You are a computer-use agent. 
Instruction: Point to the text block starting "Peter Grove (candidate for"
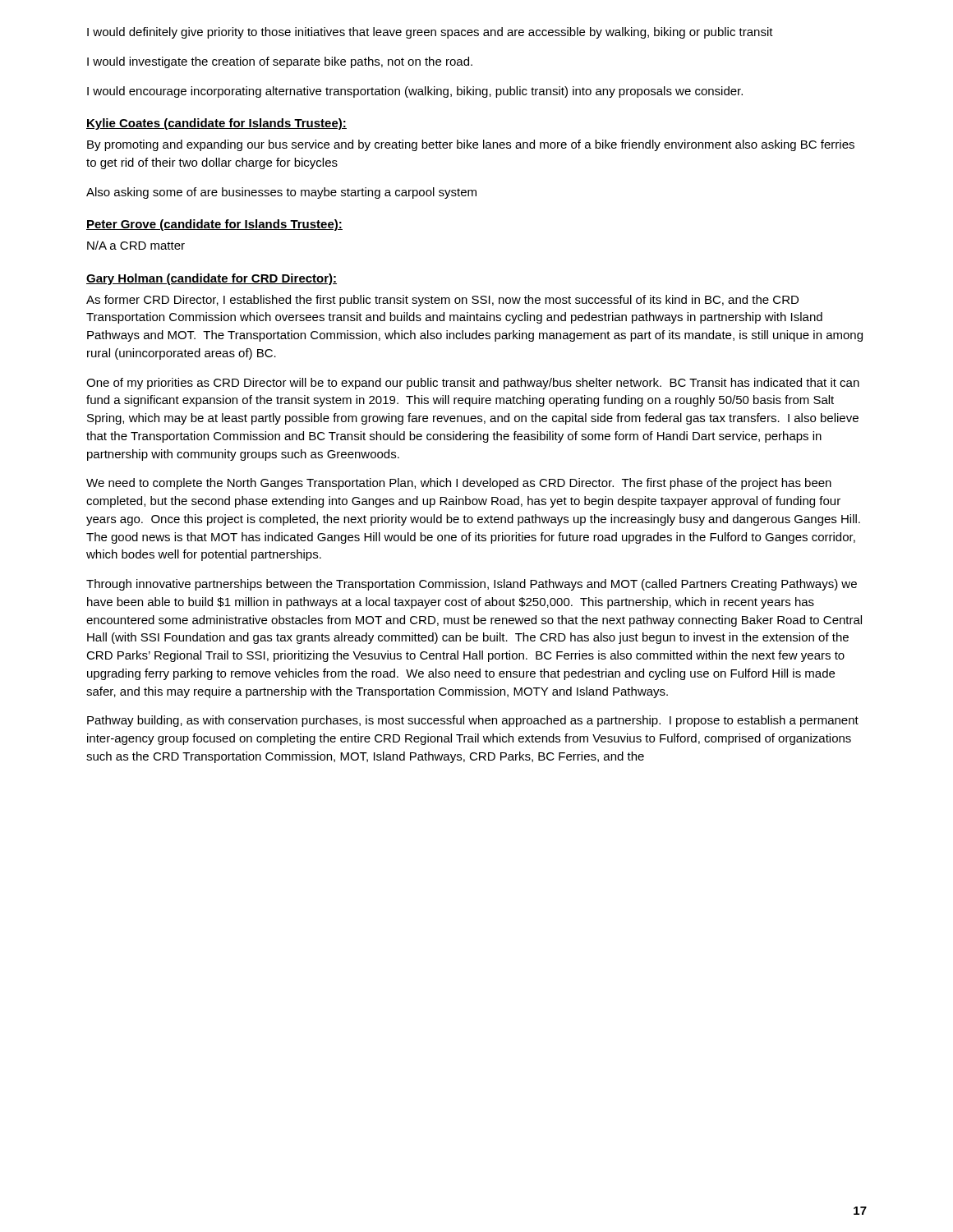click(214, 224)
